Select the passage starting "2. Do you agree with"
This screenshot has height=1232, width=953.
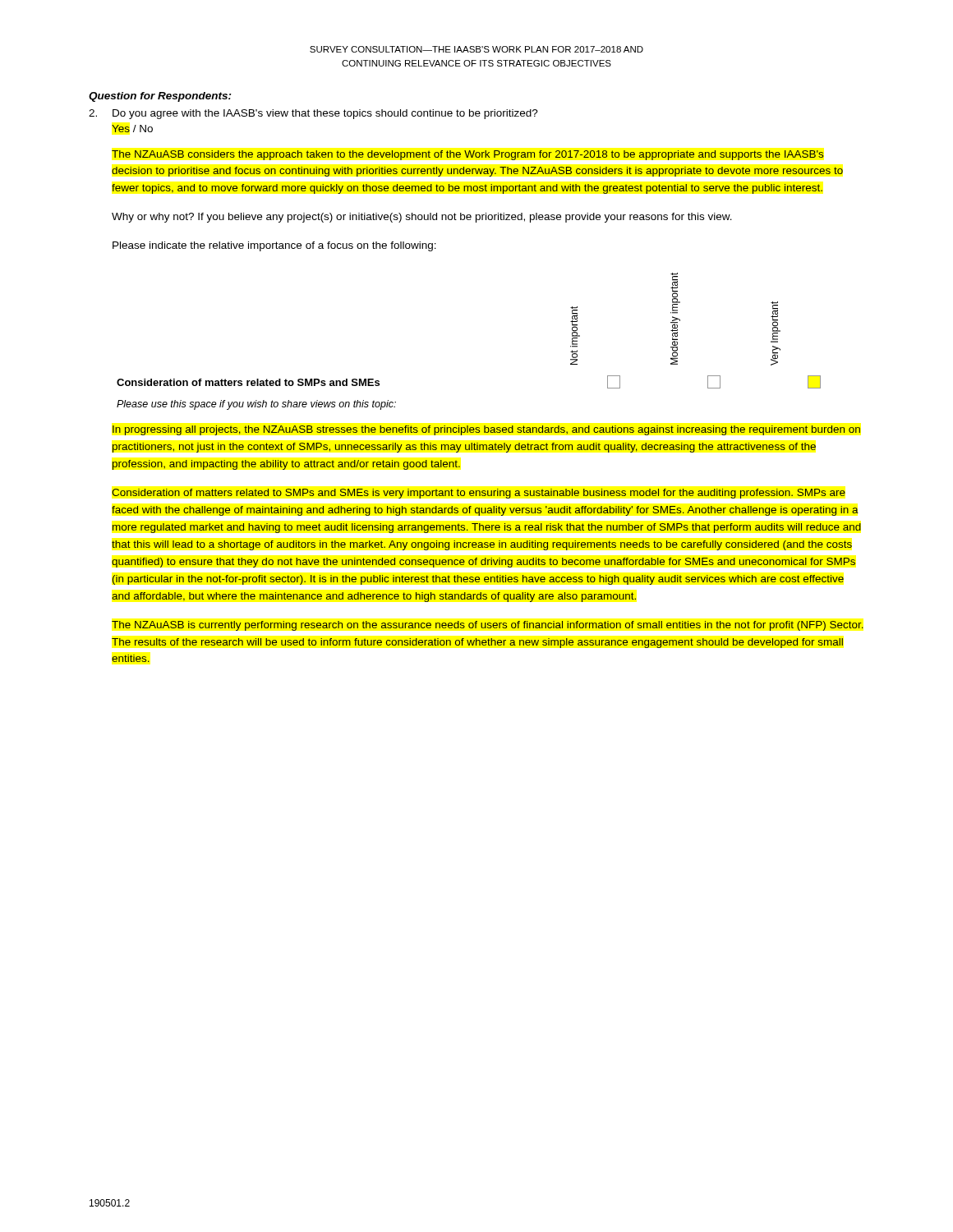click(313, 114)
